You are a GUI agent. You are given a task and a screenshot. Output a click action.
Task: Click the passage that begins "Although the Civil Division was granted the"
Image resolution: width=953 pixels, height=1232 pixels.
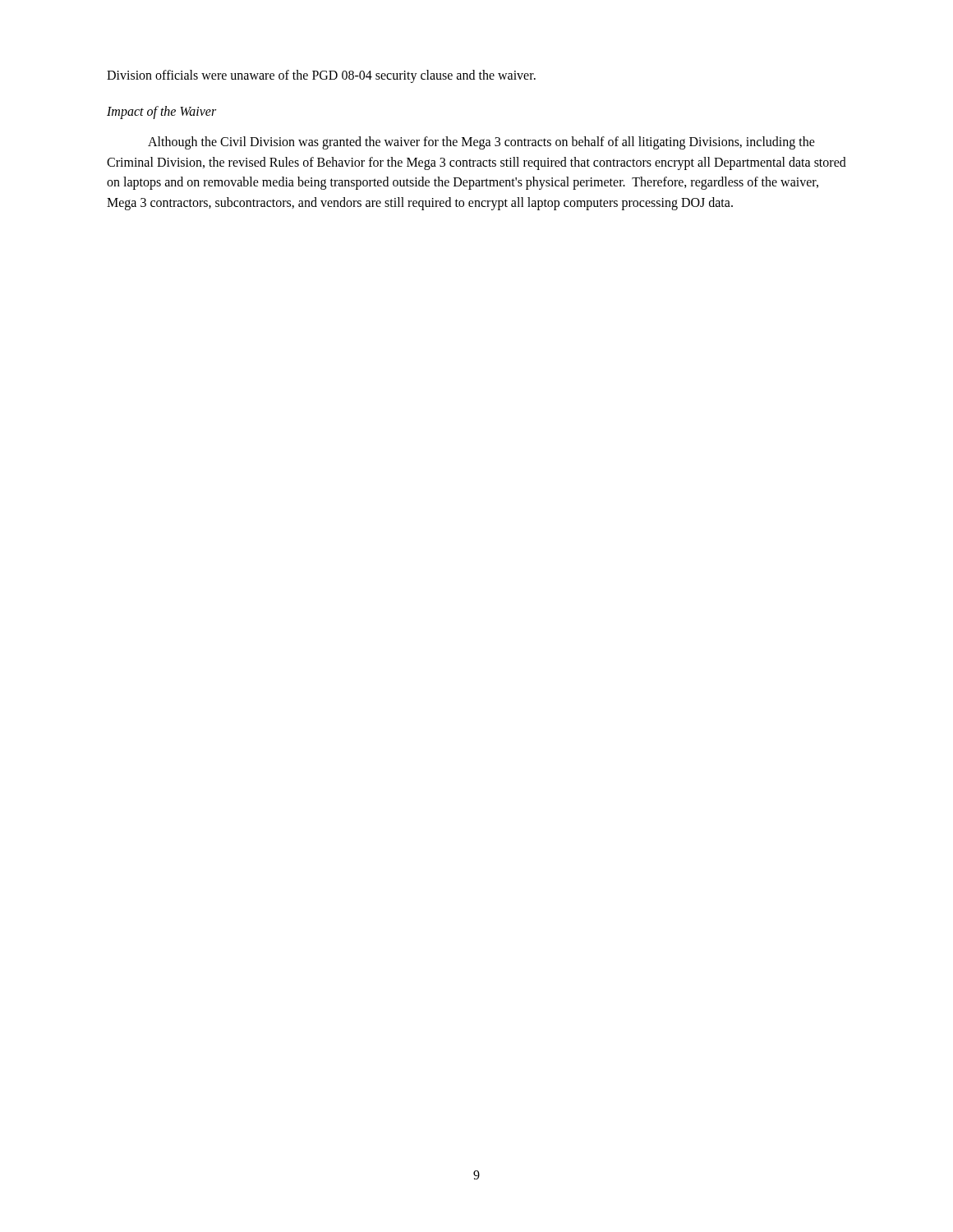pyautogui.click(x=476, y=172)
